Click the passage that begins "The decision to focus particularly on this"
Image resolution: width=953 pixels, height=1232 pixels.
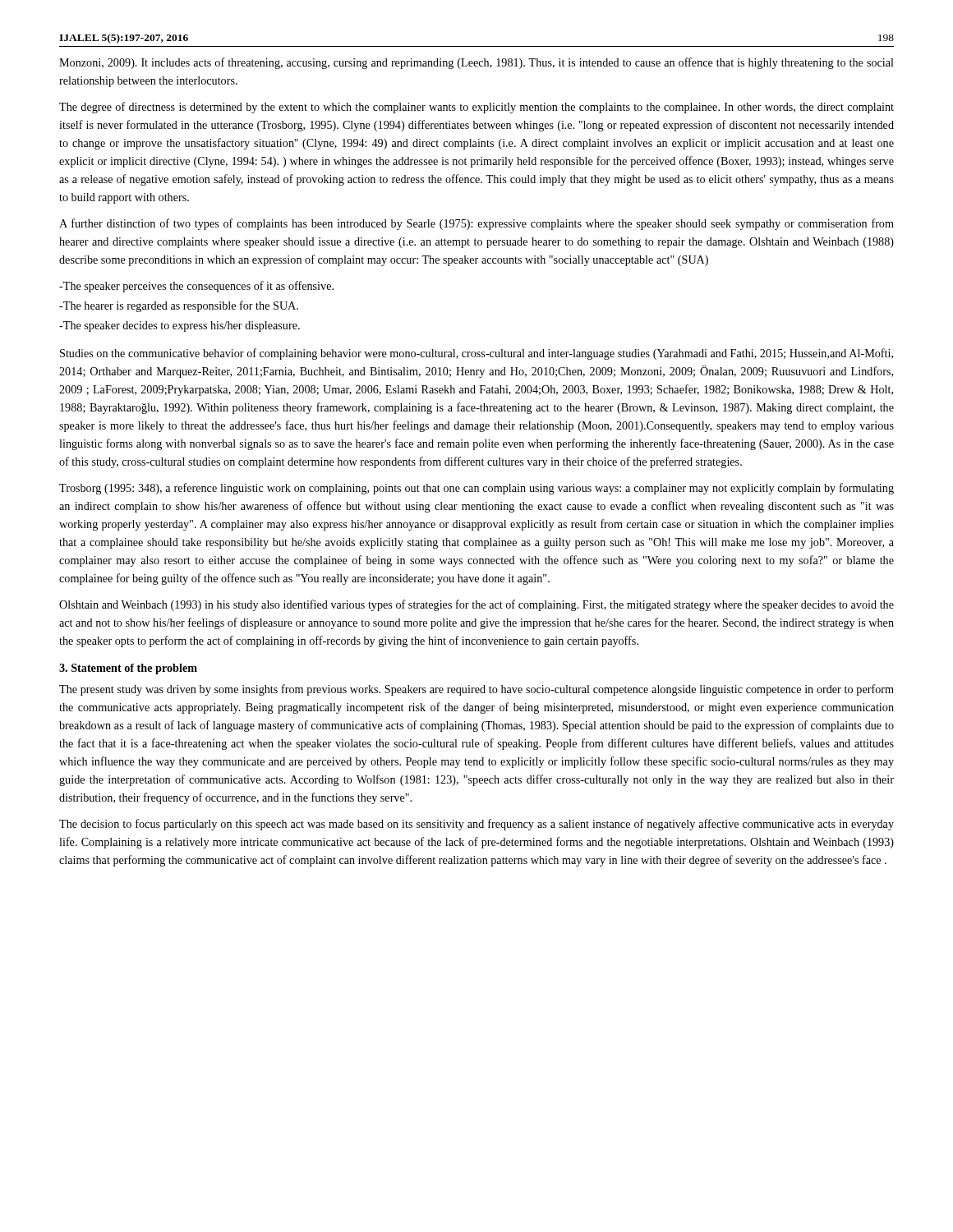[x=476, y=842]
